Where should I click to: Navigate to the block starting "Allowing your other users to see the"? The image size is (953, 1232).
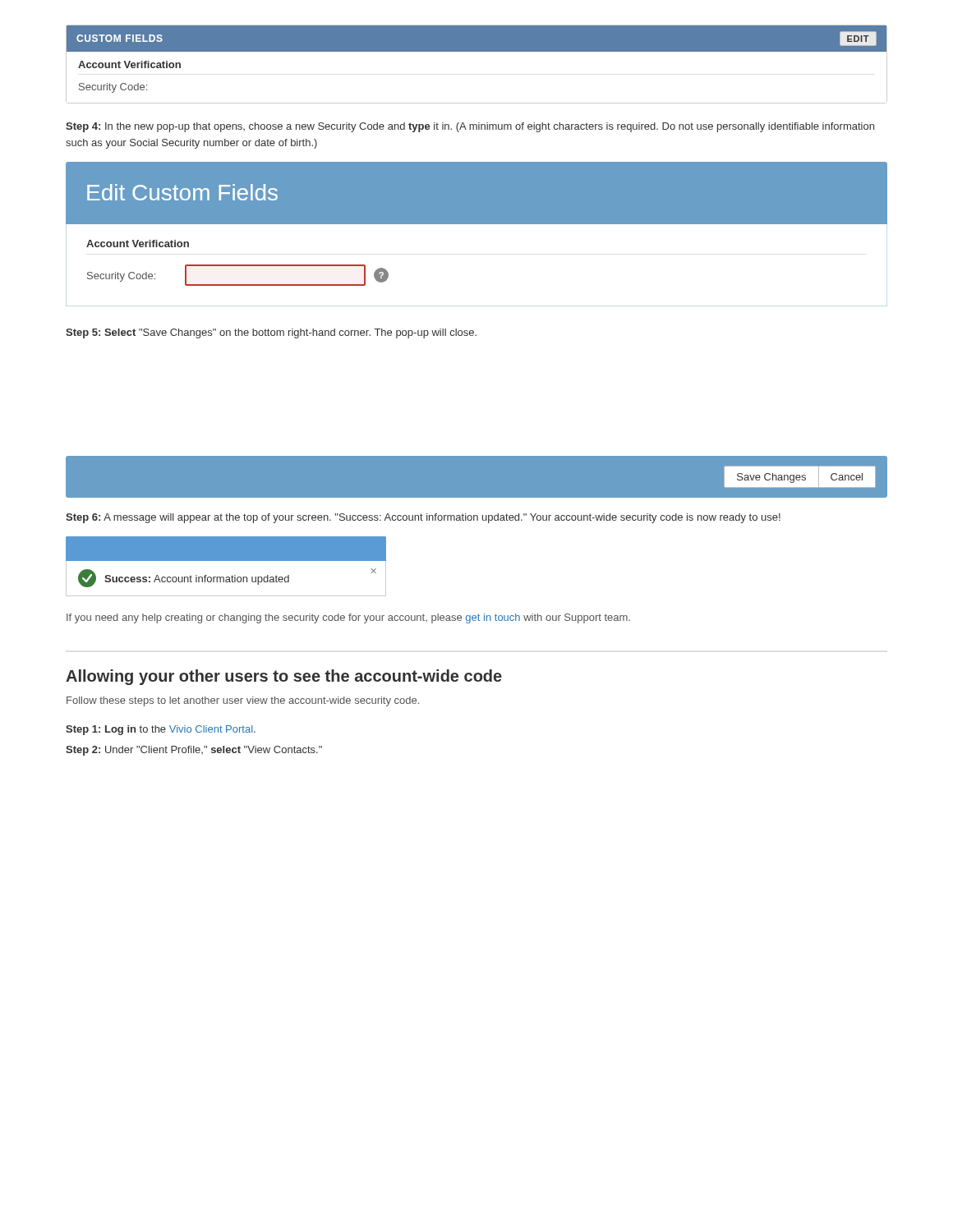284,676
